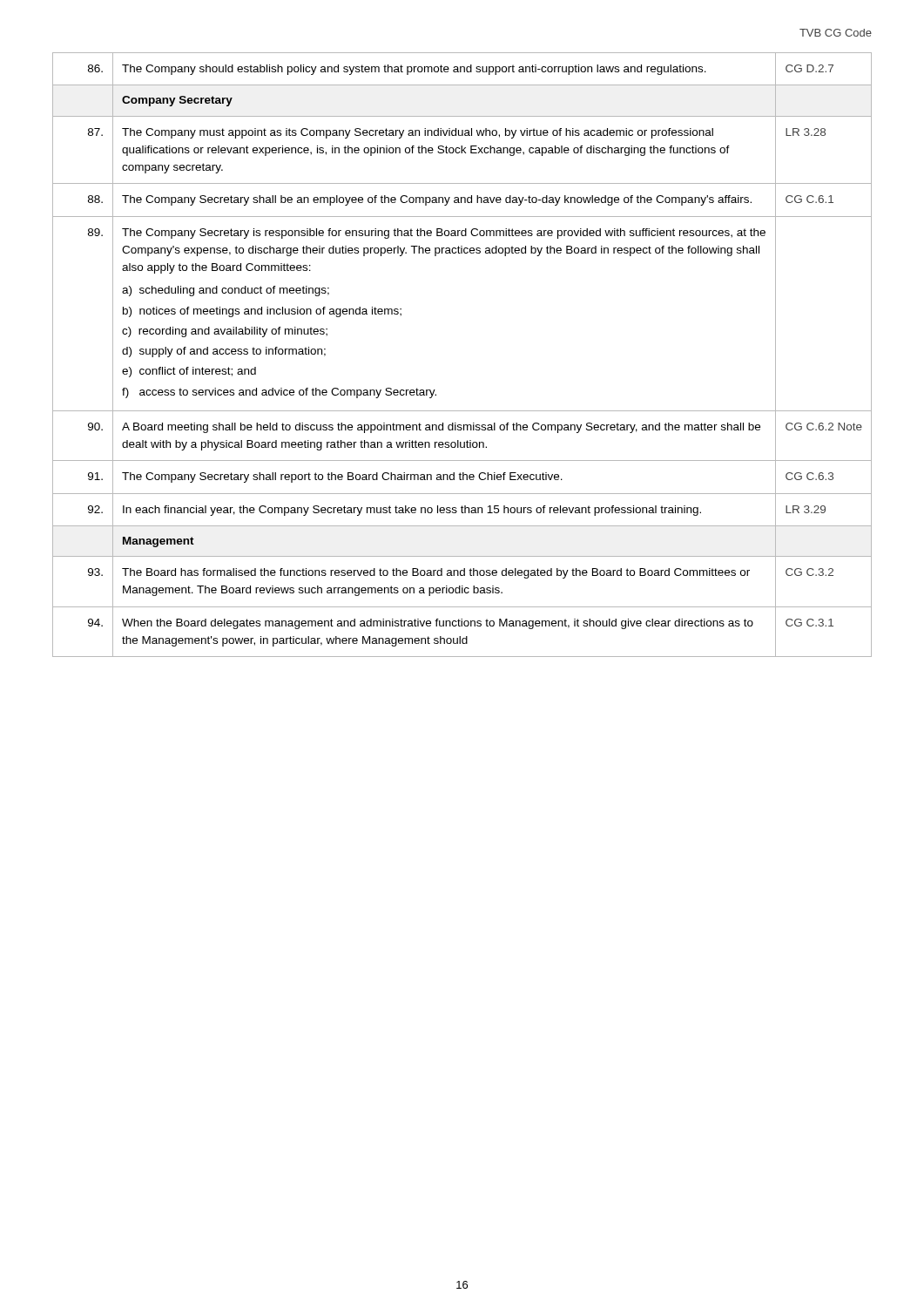Locate the text "CG C.6.1"

pos(810,199)
